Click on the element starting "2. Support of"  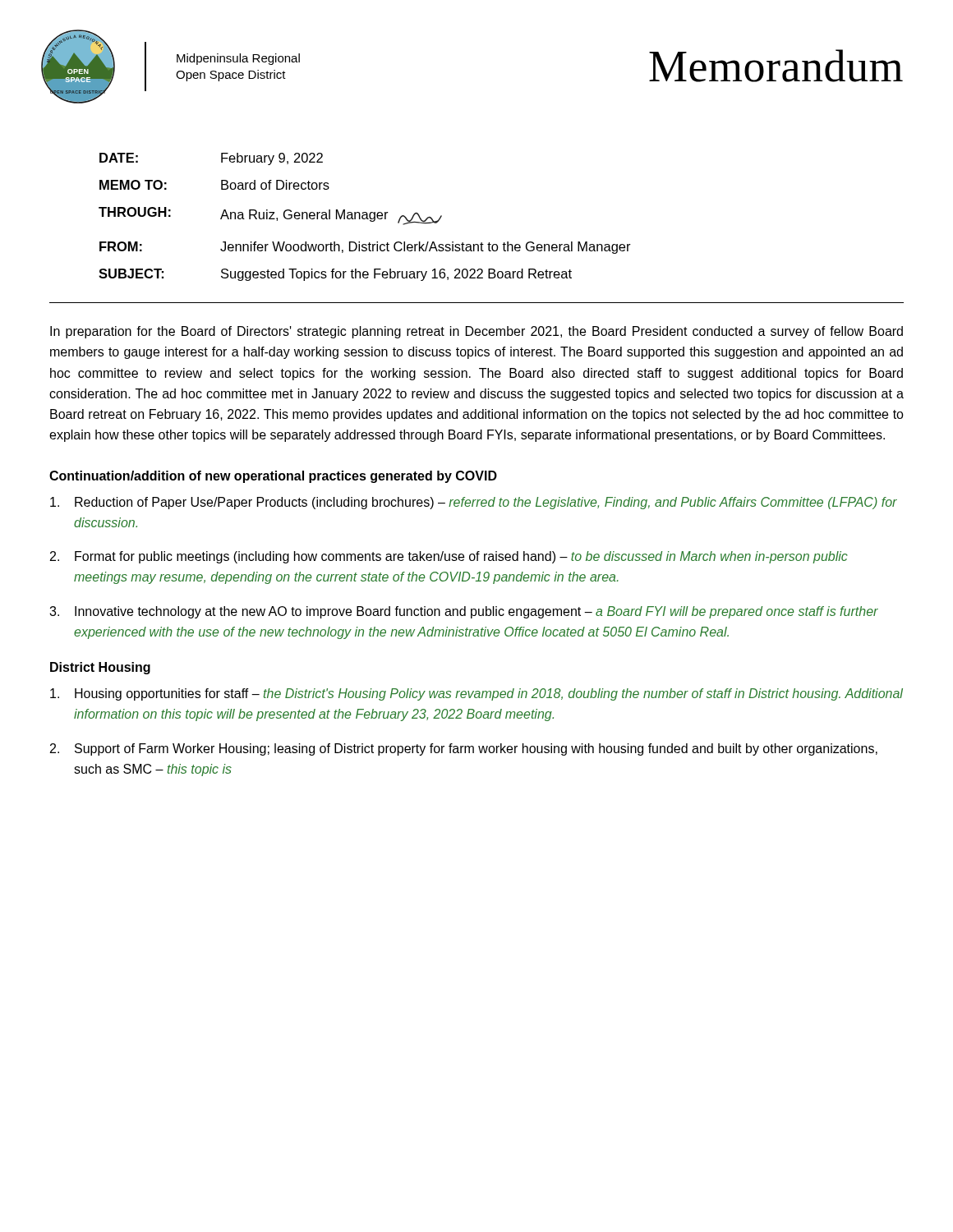coord(476,759)
